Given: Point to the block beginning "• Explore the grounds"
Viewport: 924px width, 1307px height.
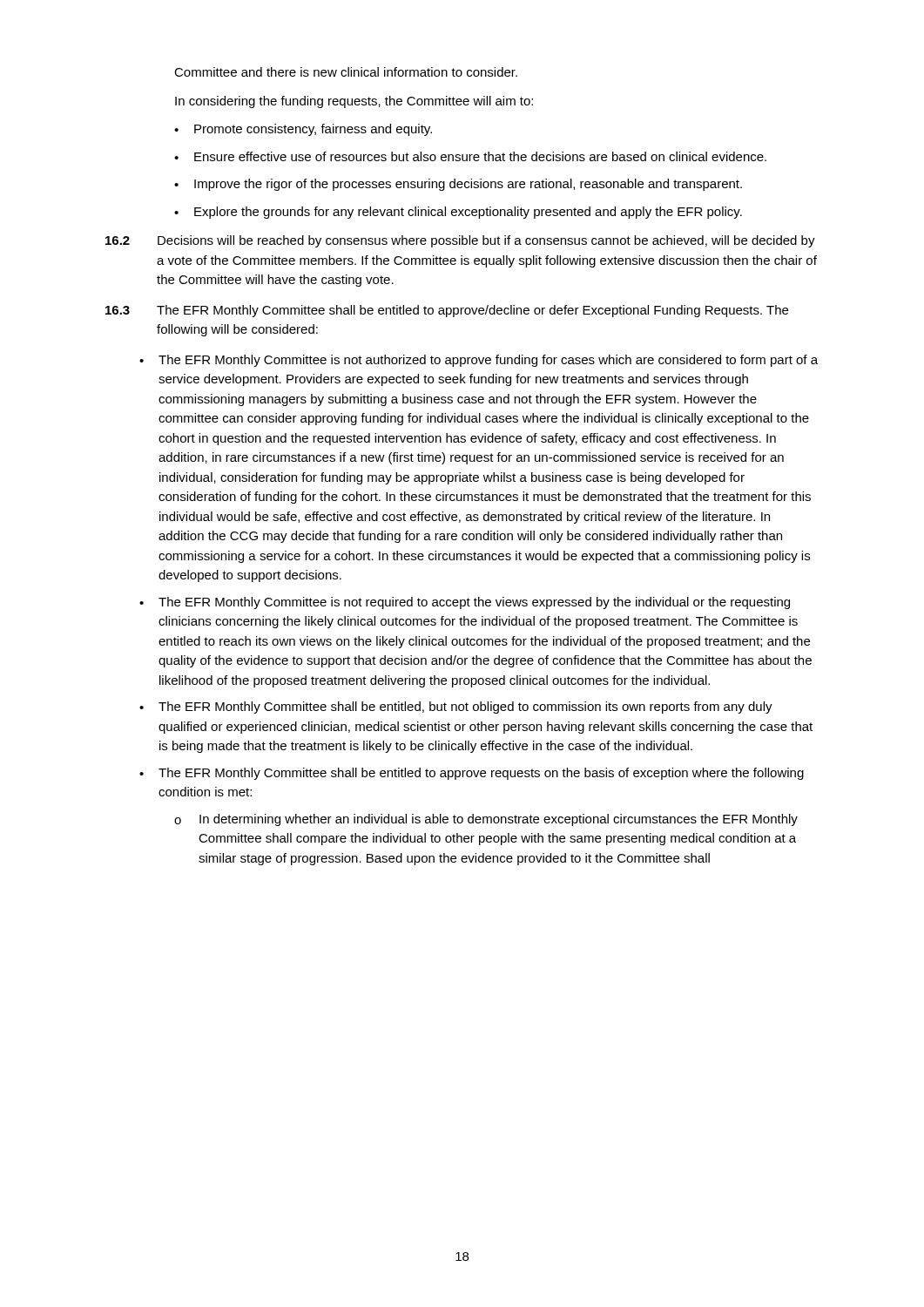Looking at the screenshot, I should [x=497, y=212].
